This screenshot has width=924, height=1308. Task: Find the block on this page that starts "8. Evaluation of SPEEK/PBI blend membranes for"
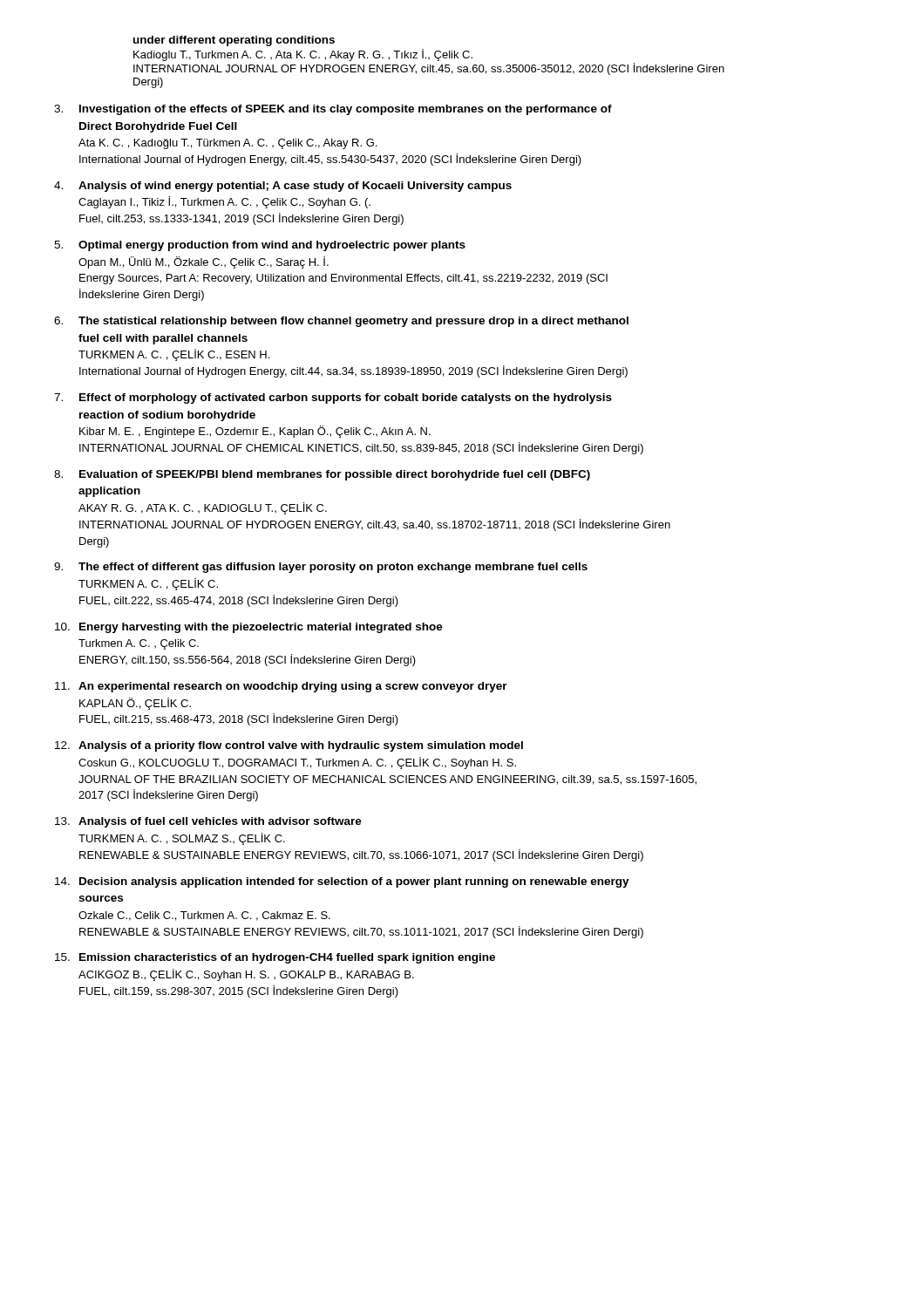tap(322, 475)
